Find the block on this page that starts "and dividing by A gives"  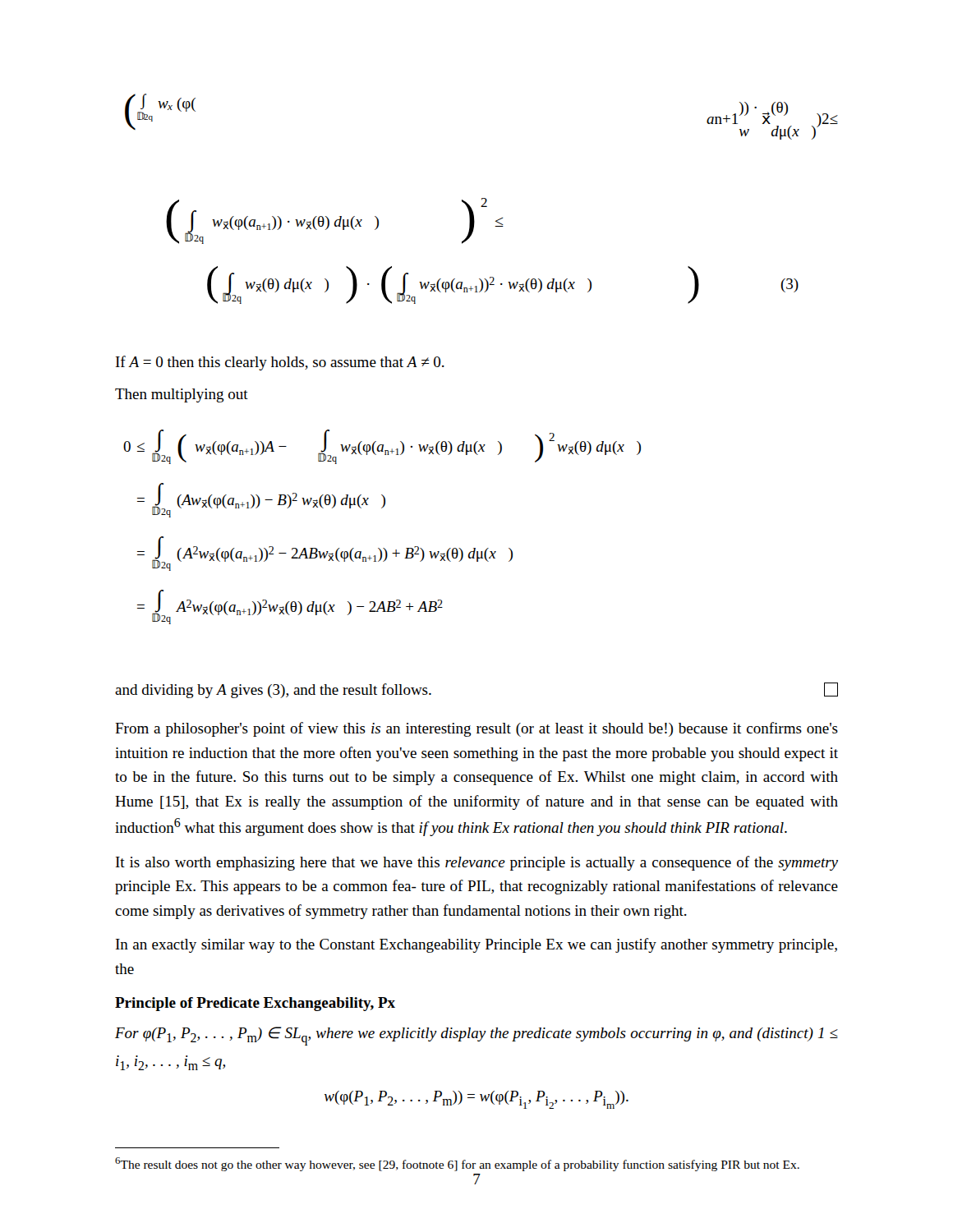pos(269,690)
